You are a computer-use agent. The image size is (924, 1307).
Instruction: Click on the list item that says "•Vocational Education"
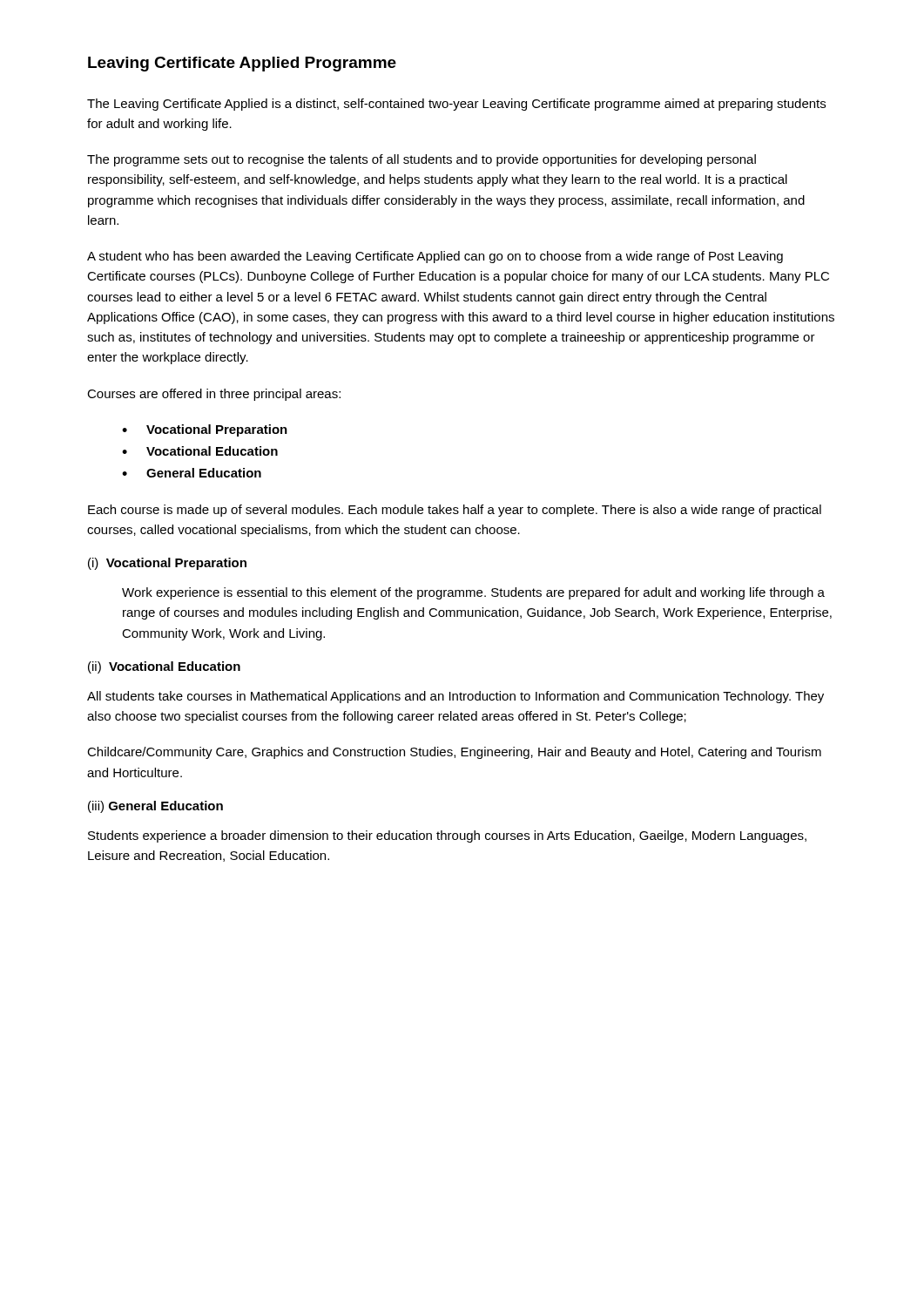tap(200, 451)
